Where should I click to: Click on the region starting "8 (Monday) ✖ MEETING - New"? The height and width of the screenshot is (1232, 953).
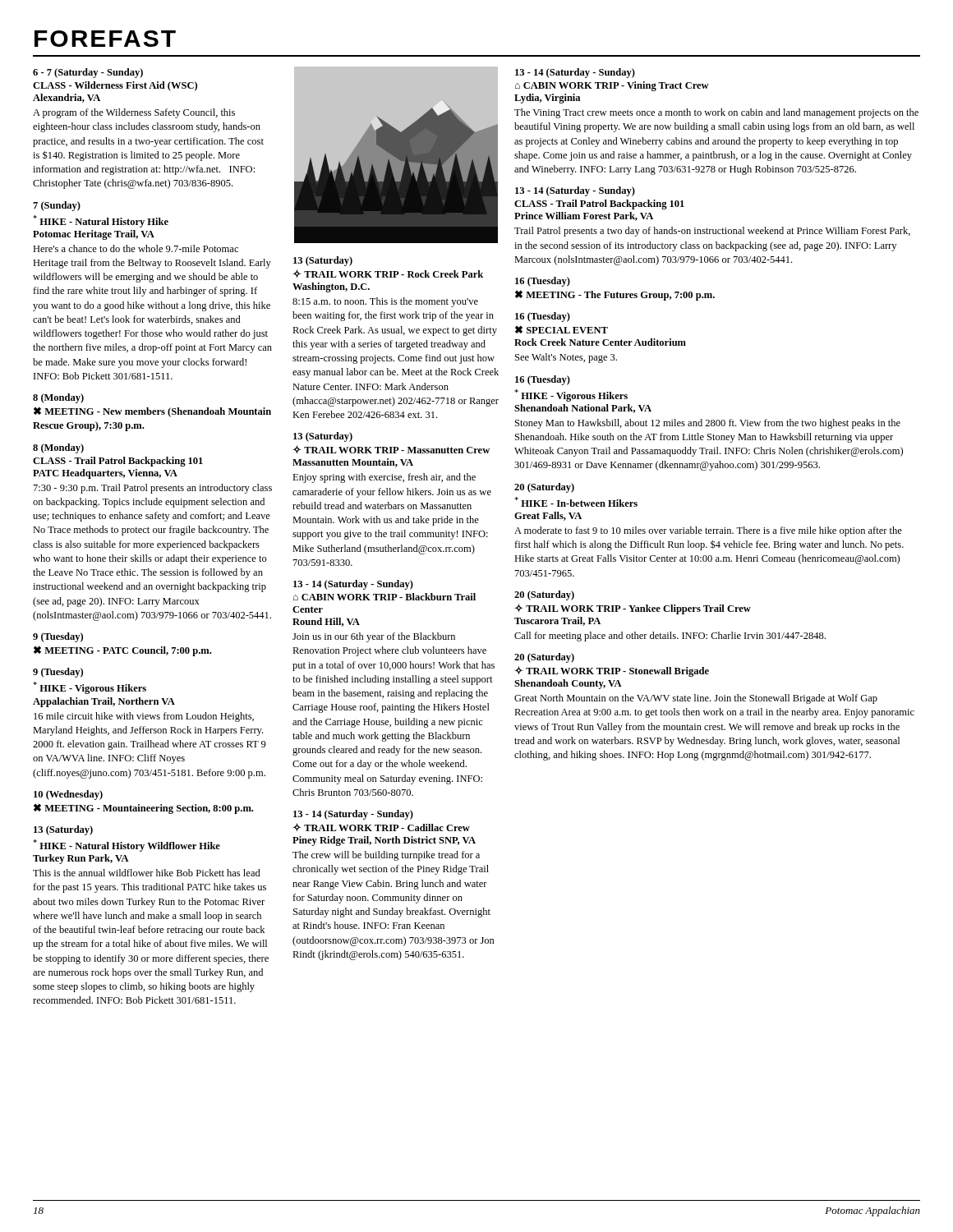[153, 413]
